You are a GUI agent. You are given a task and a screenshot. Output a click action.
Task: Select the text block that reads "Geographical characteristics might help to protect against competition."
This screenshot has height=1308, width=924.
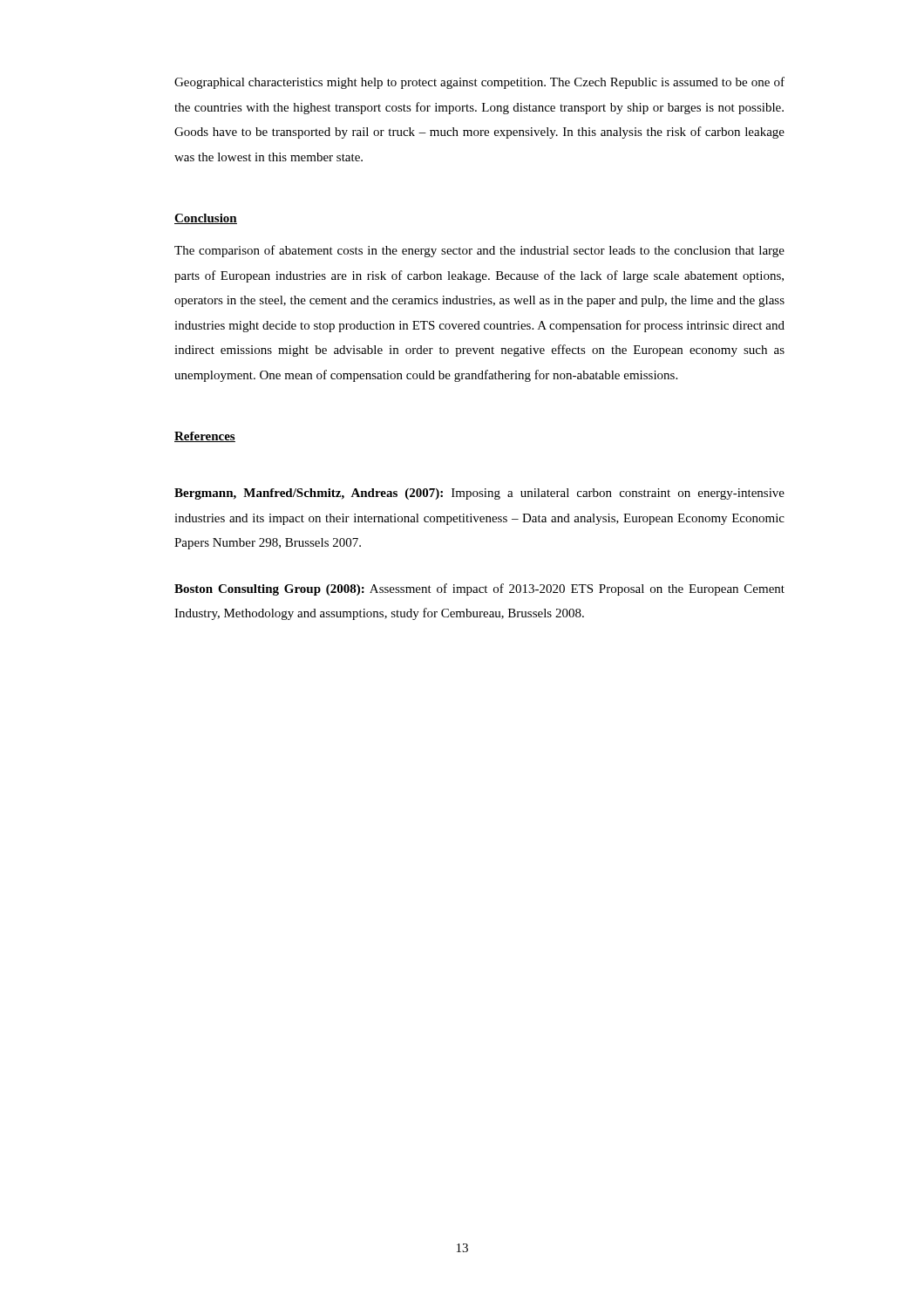[x=479, y=119]
